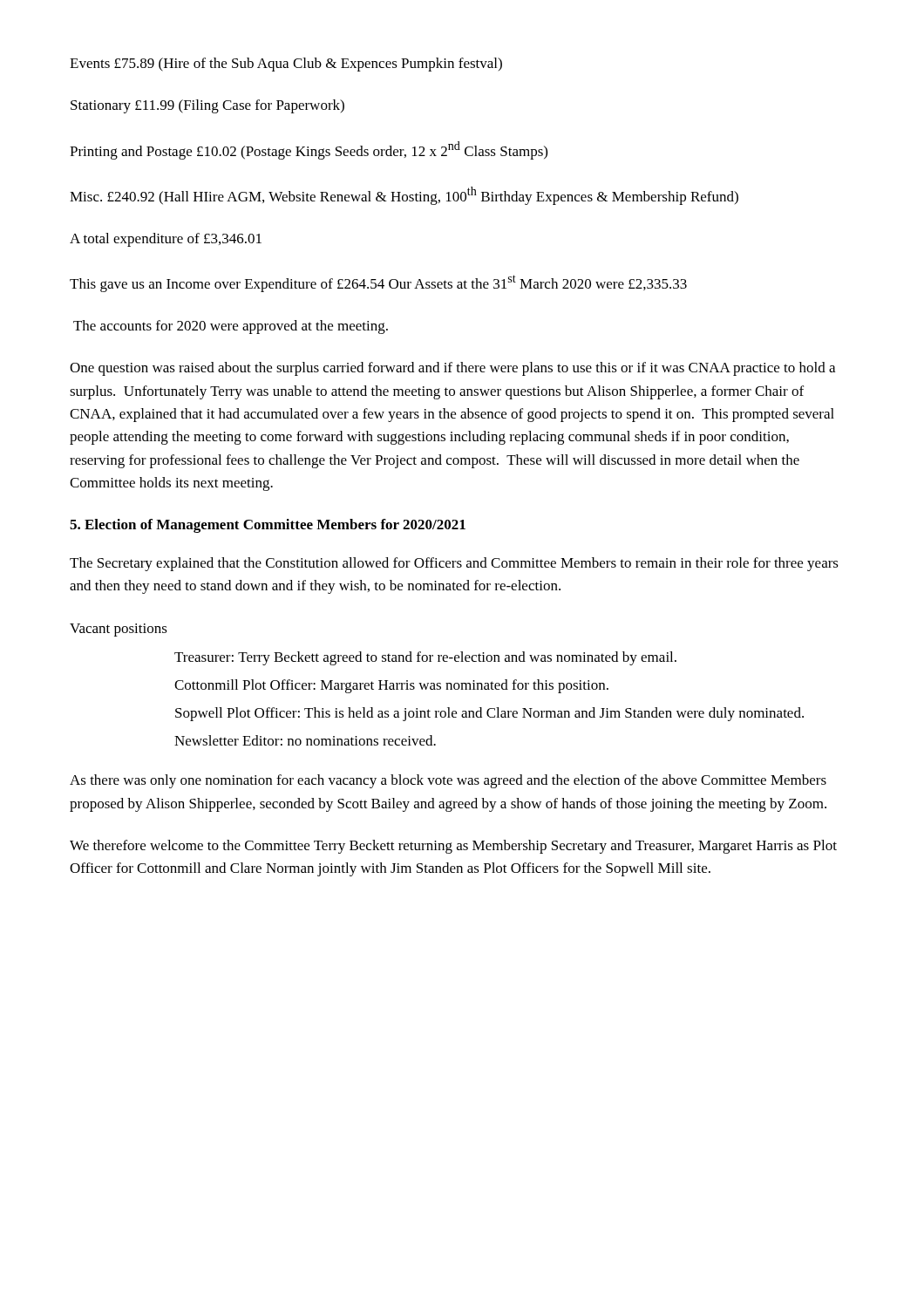The height and width of the screenshot is (1308, 924).
Task: Click the passage that begins "One question was raised about"
Action: click(x=453, y=425)
